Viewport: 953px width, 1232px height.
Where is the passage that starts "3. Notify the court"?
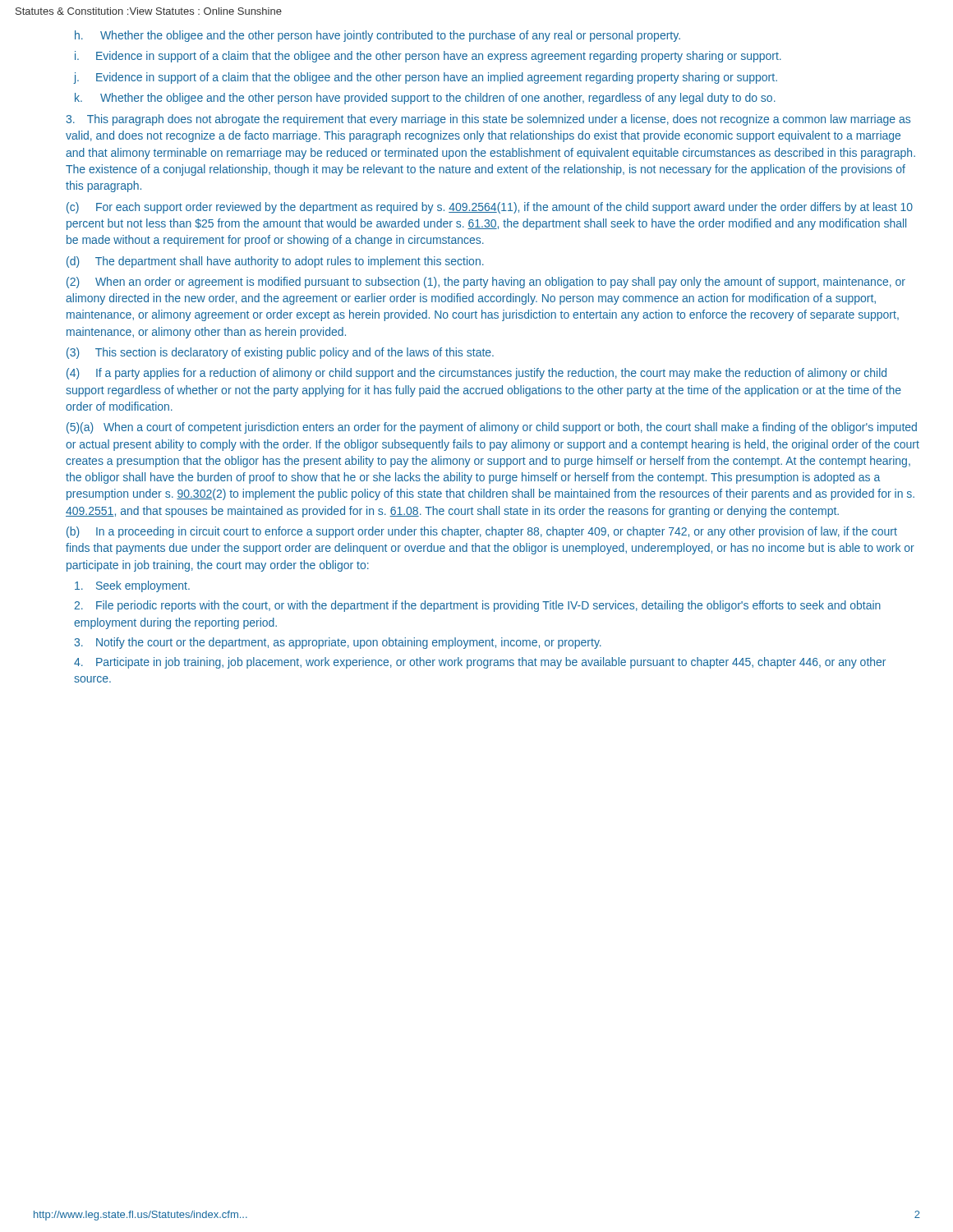click(x=338, y=642)
